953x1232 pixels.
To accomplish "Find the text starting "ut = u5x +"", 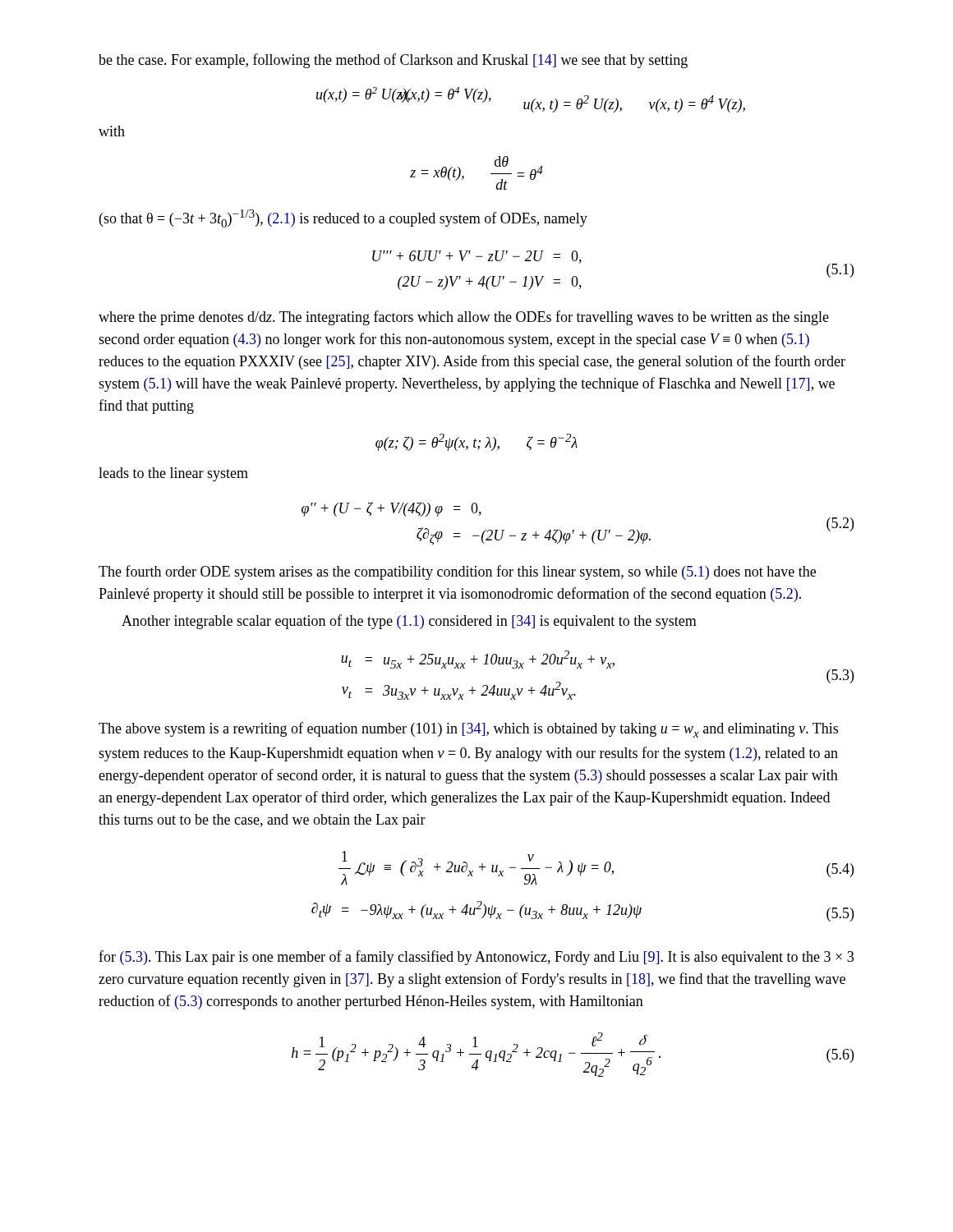I will (x=593, y=675).
